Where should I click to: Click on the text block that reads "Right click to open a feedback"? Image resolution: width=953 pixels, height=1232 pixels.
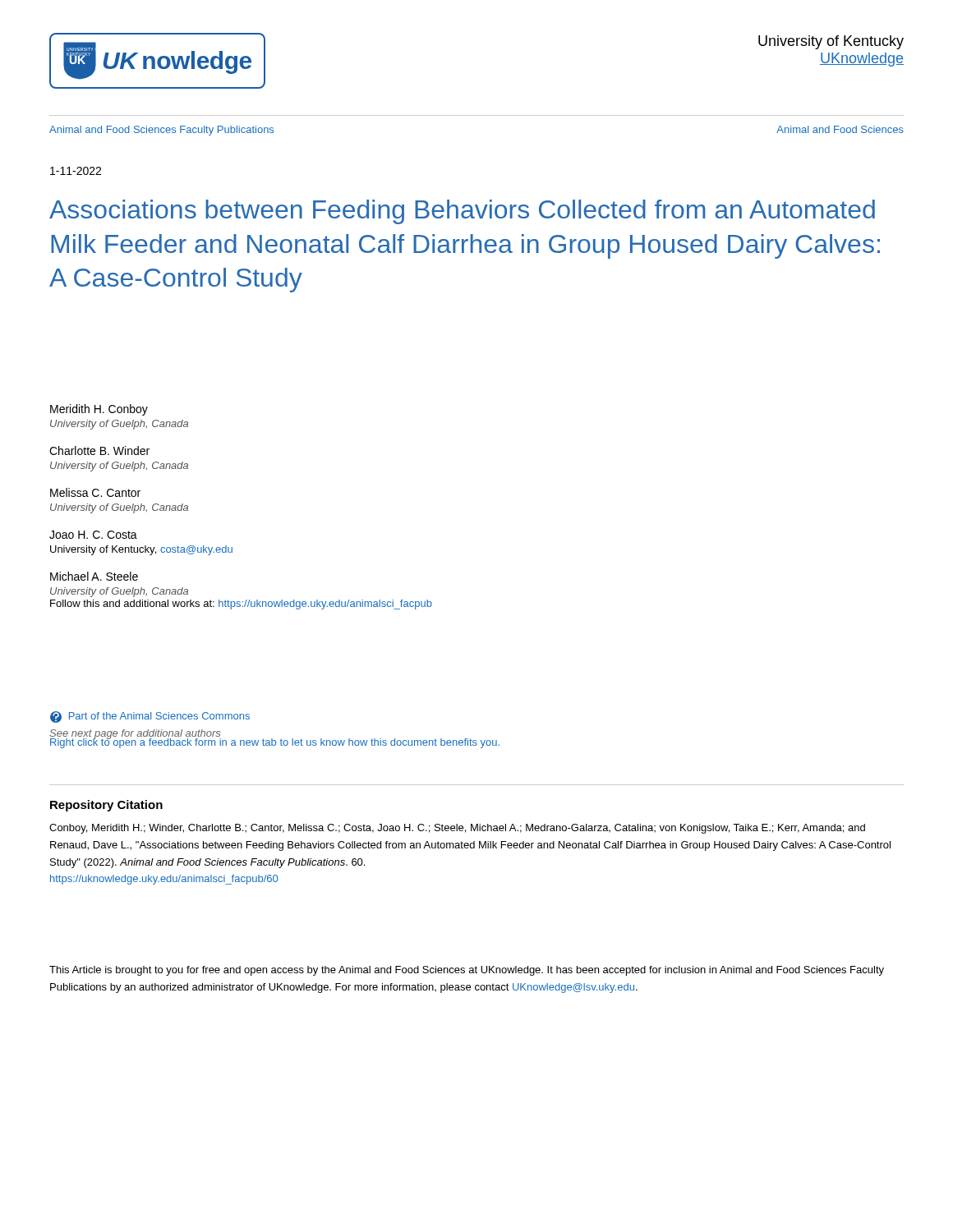tap(275, 742)
